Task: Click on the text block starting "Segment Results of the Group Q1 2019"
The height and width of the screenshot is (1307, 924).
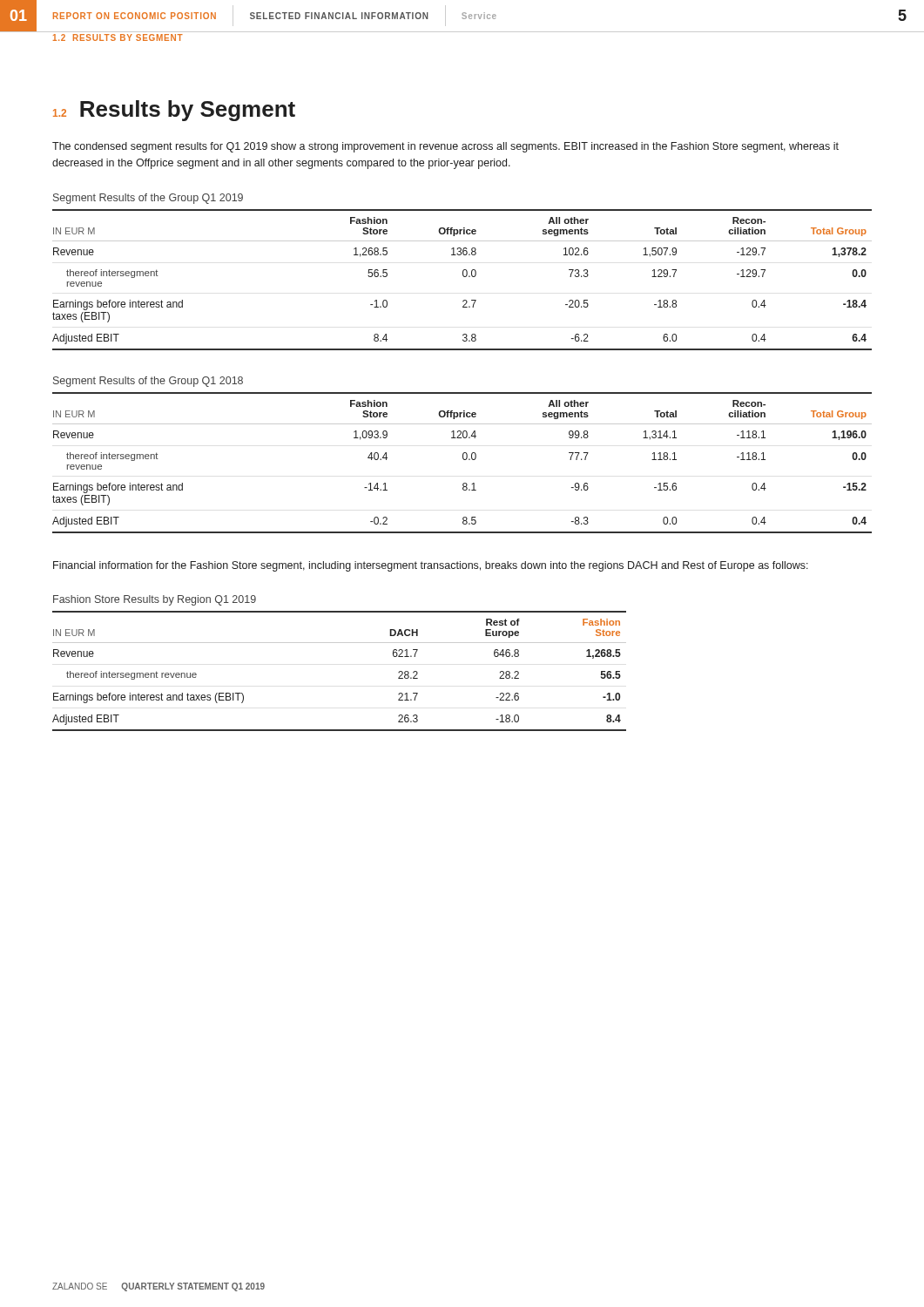Action: pos(148,198)
